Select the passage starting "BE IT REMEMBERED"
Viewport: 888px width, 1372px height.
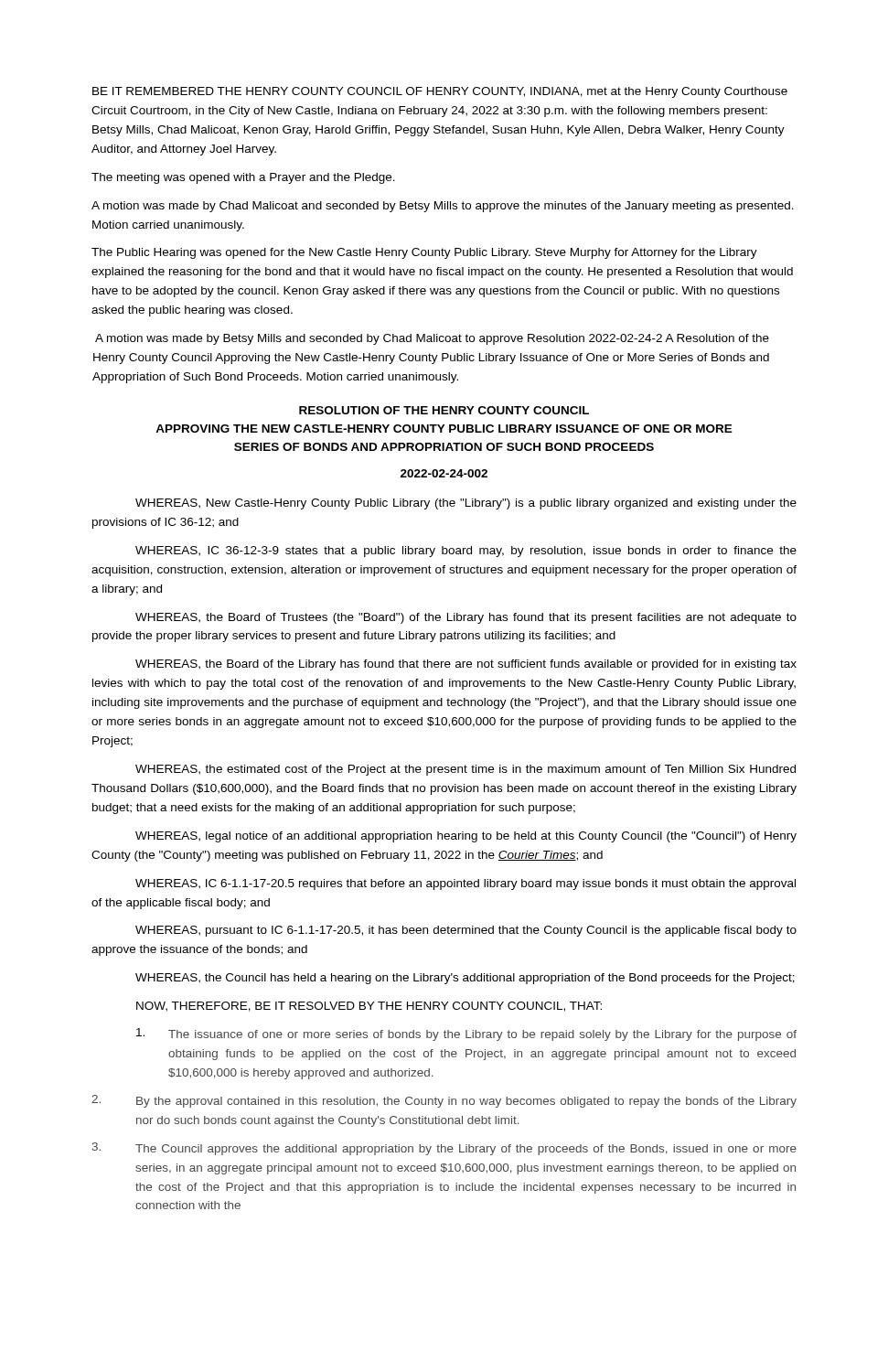[x=440, y=120]
